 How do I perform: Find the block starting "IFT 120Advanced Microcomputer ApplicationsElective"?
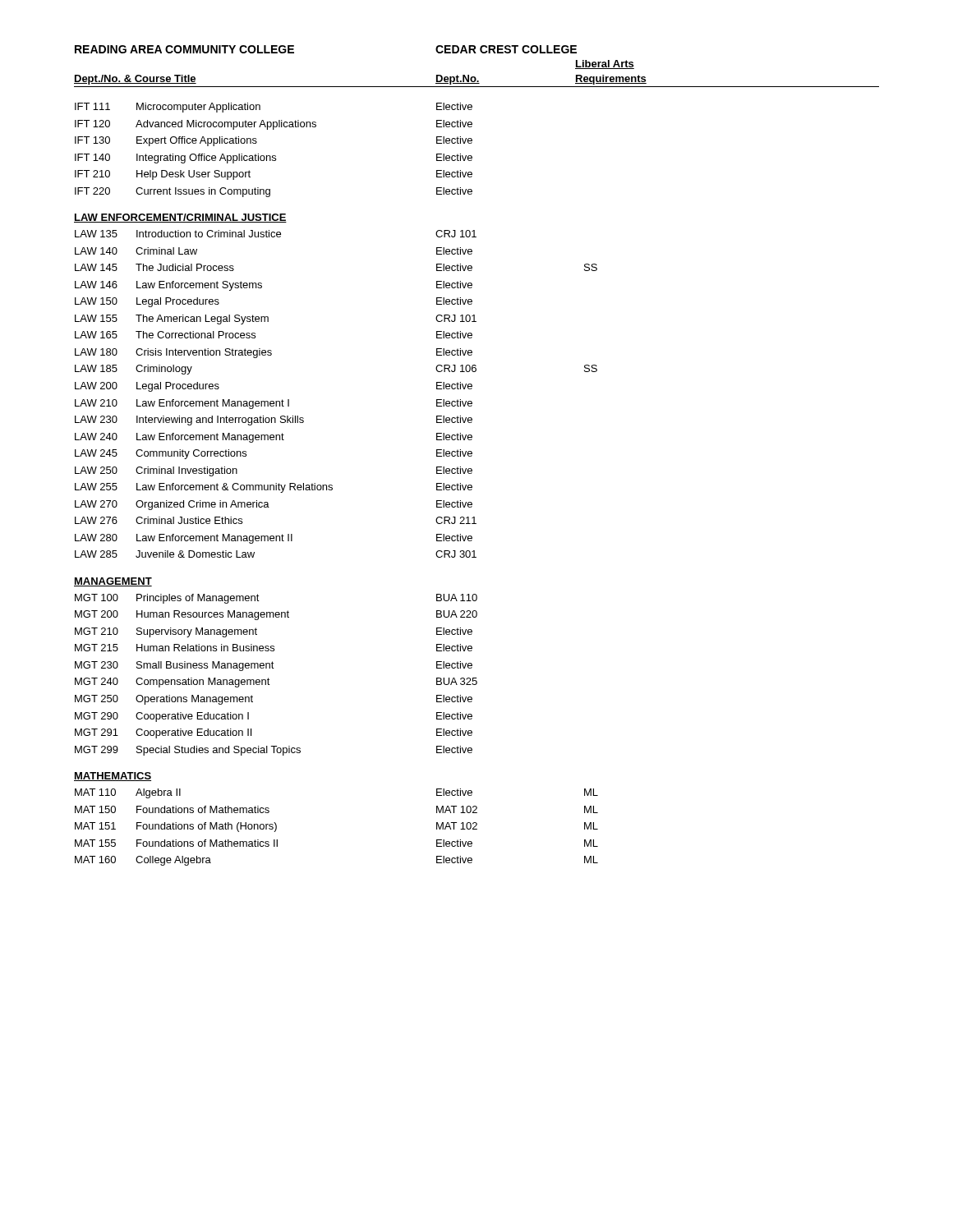click(x=320, y=124)
